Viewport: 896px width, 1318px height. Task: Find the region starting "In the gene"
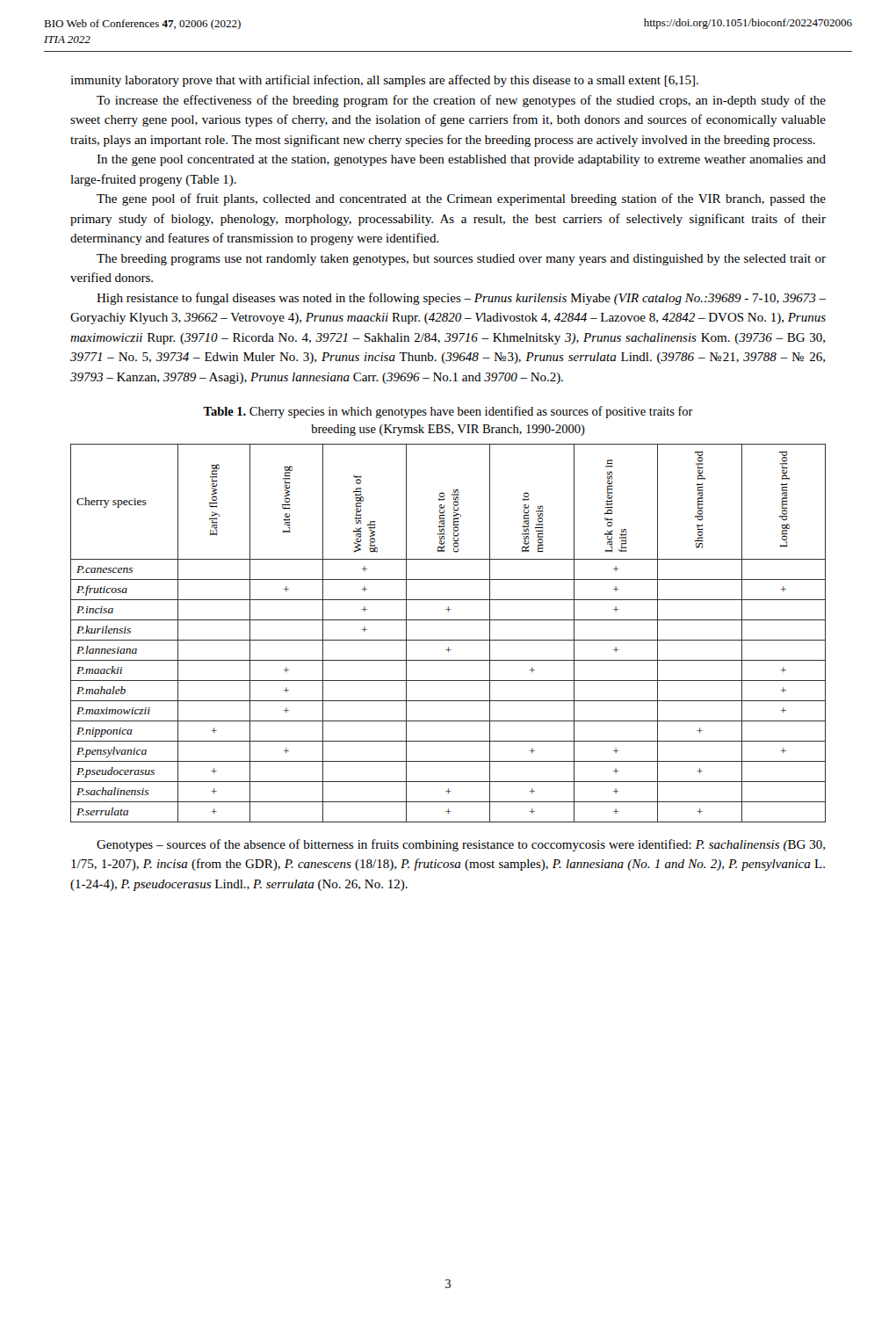[448, 169]
